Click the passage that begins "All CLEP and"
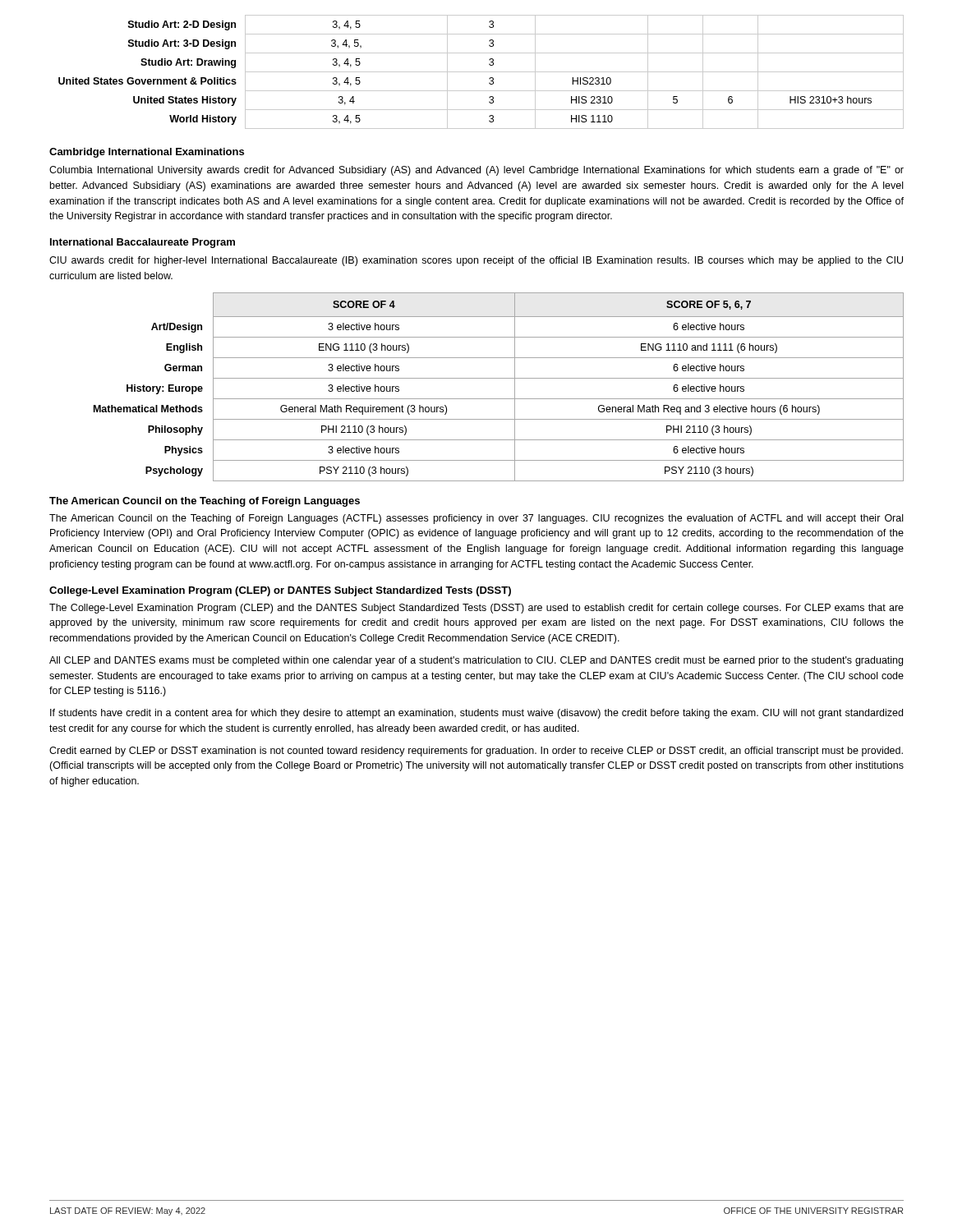 [476, 676]
